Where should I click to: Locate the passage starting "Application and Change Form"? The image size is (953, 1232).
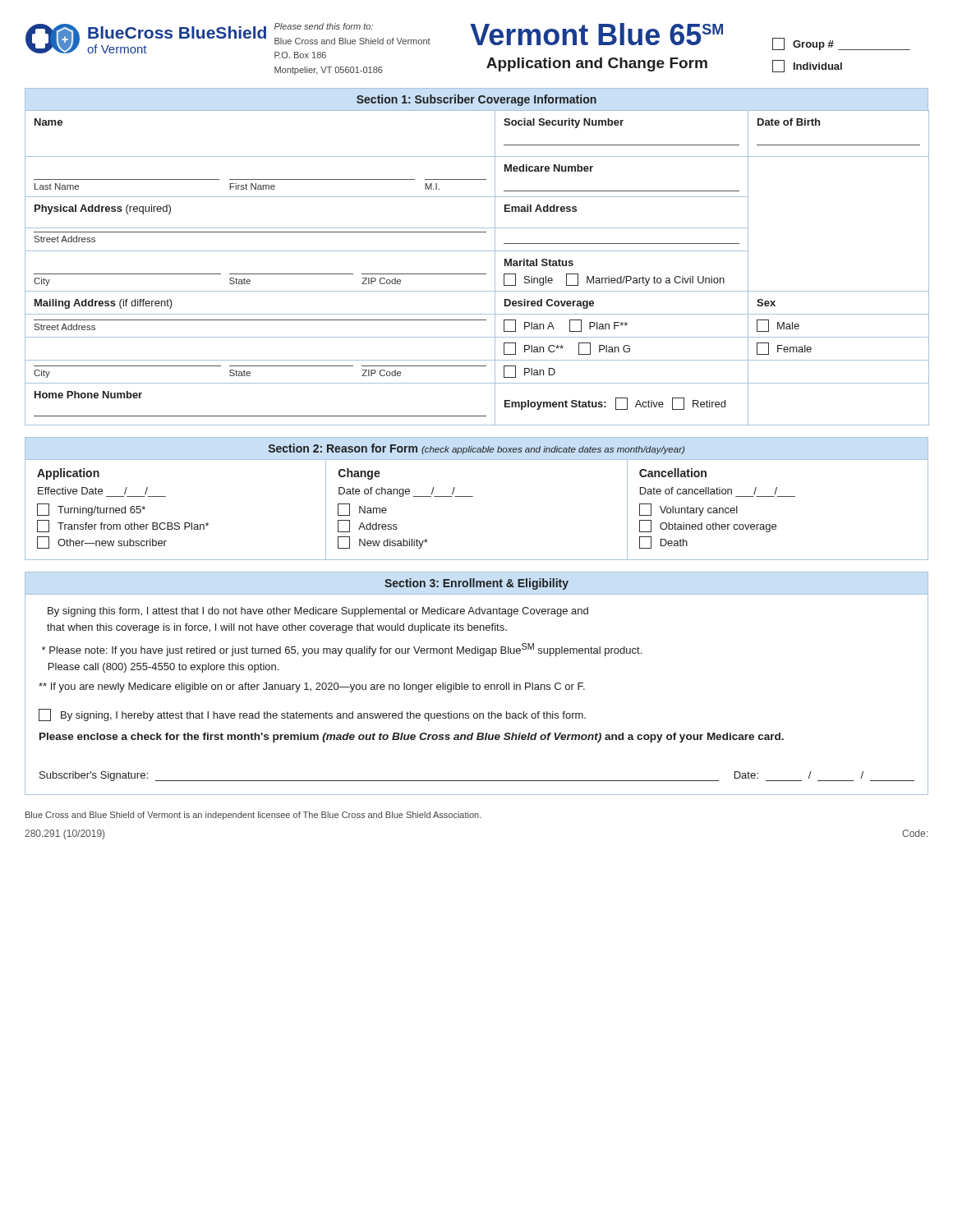click(x=597, y=63)
